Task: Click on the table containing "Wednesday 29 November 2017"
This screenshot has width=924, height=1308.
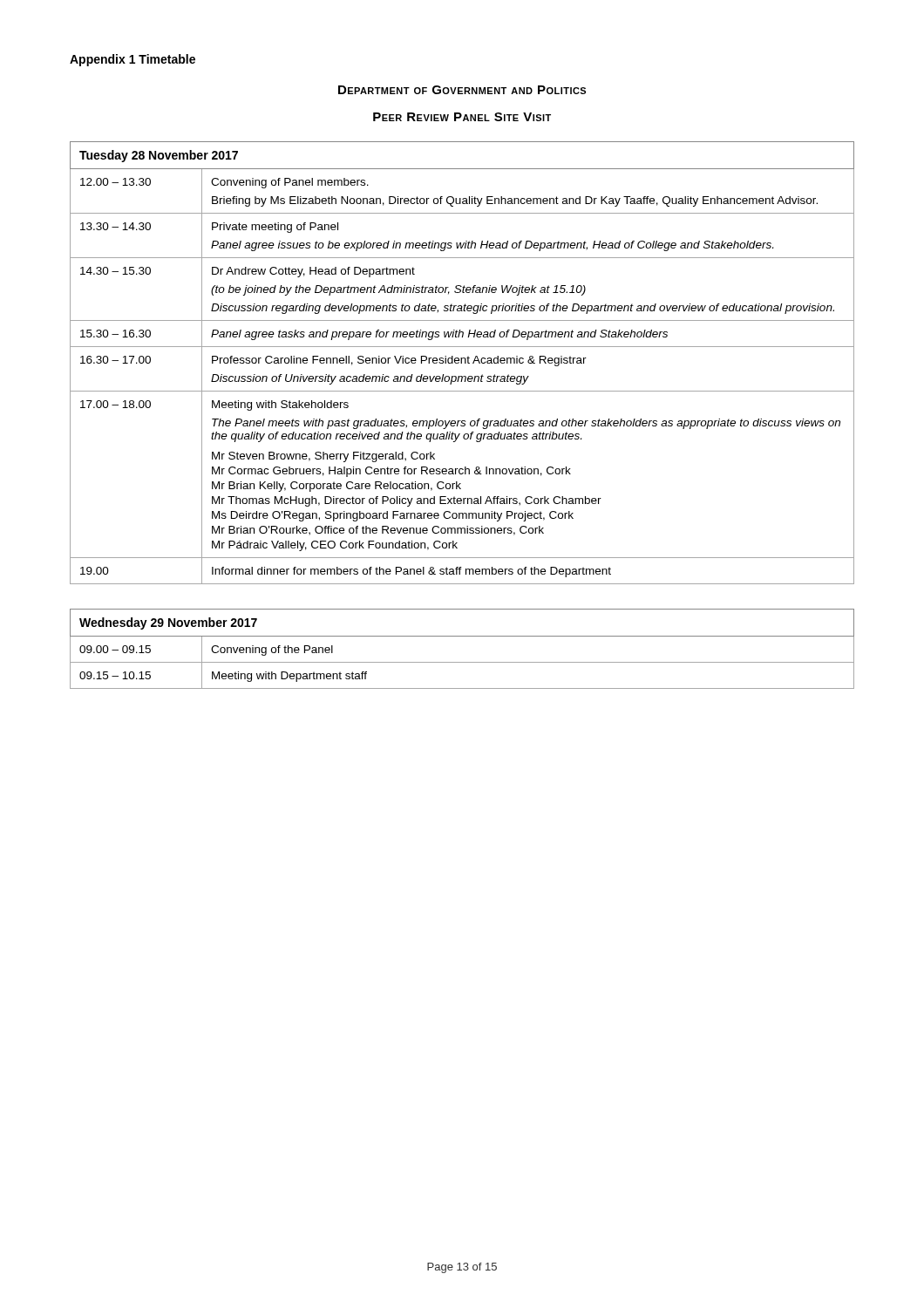Action: (x=462, y=649)
